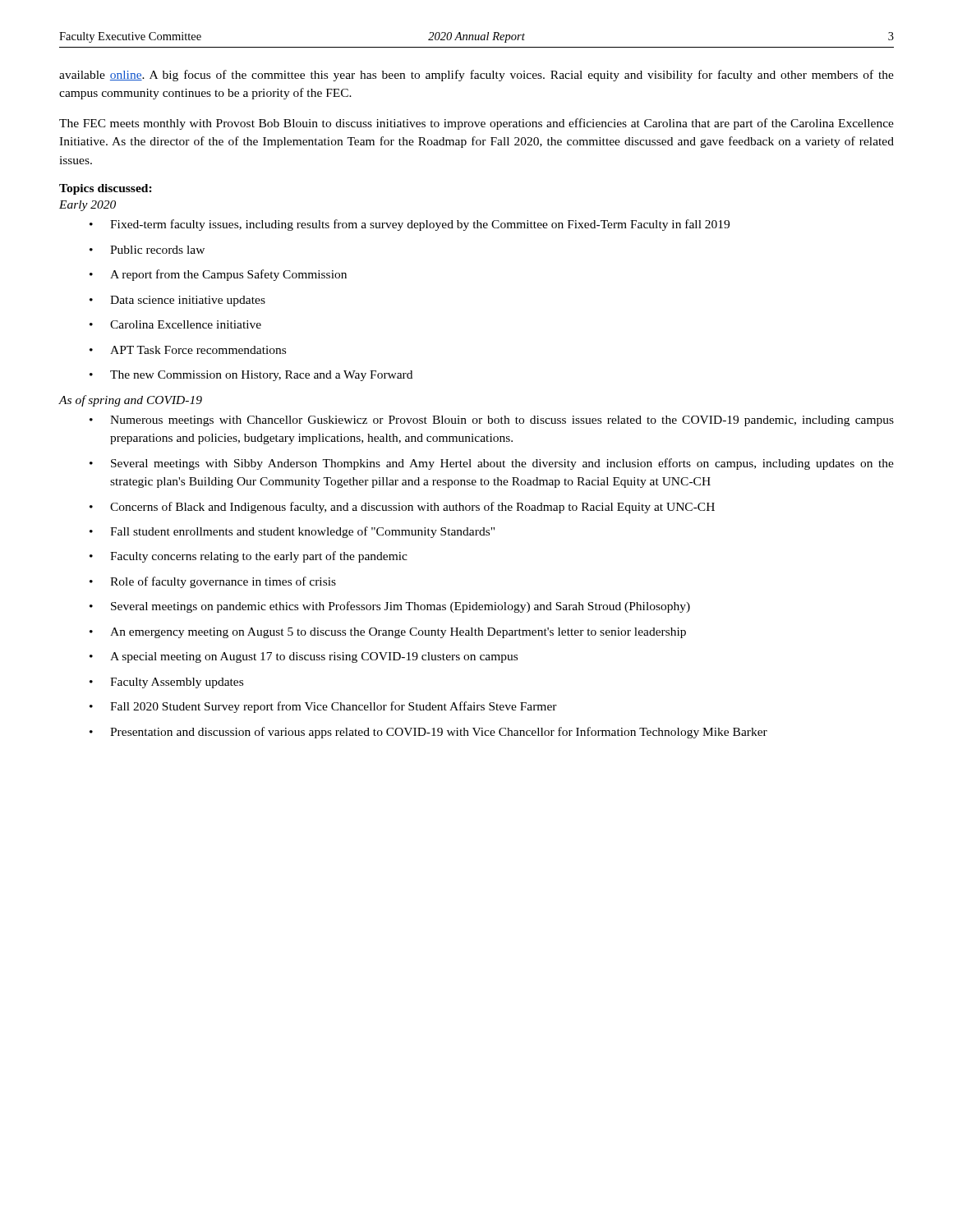The height and width of the screenshot is (1232, 953).
Task: Locate the text "• APT Task Force recommendations"
Action: coord(188,350)
